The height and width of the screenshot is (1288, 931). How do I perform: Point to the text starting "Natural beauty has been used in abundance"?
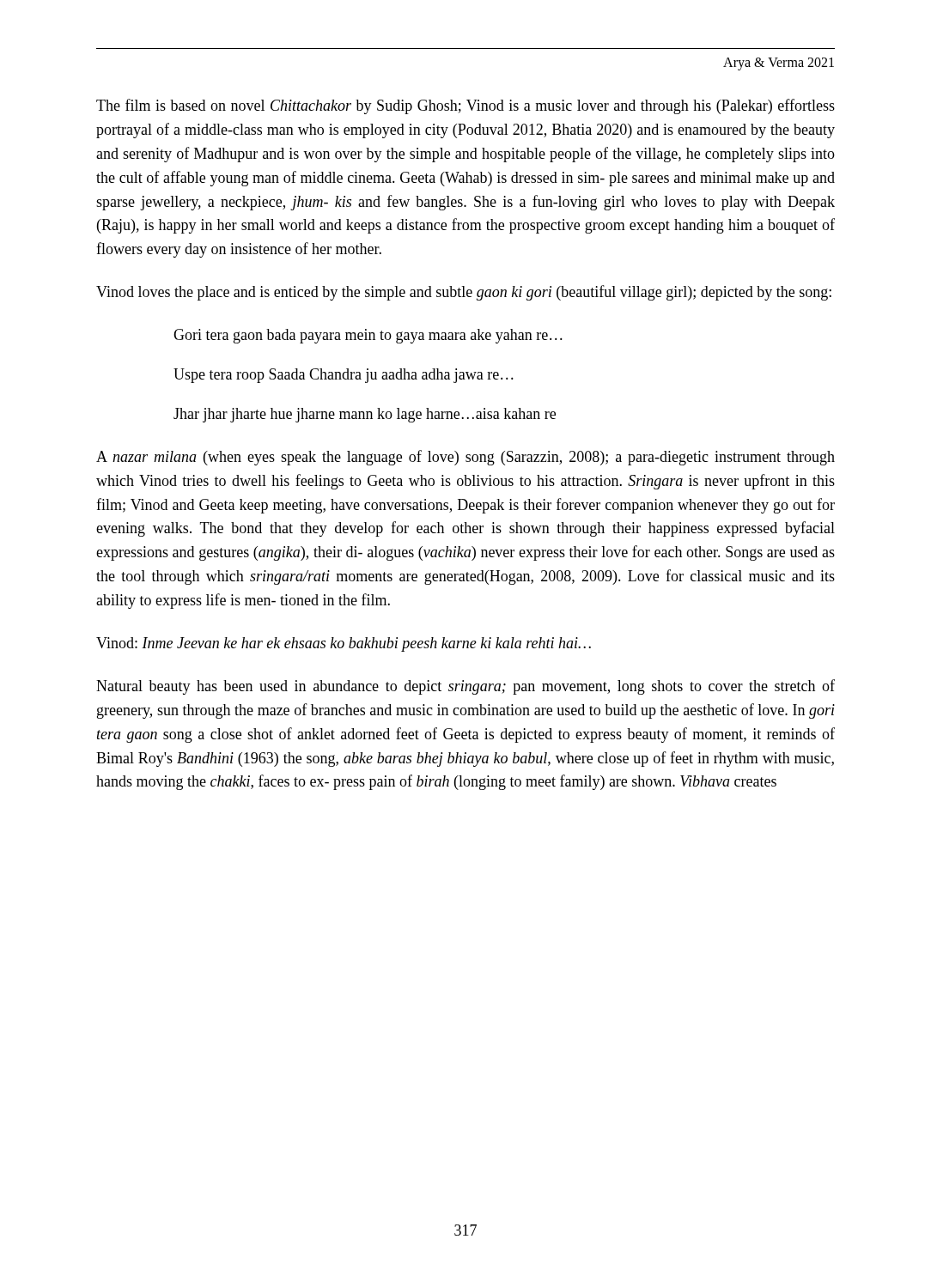pos(466,734)
